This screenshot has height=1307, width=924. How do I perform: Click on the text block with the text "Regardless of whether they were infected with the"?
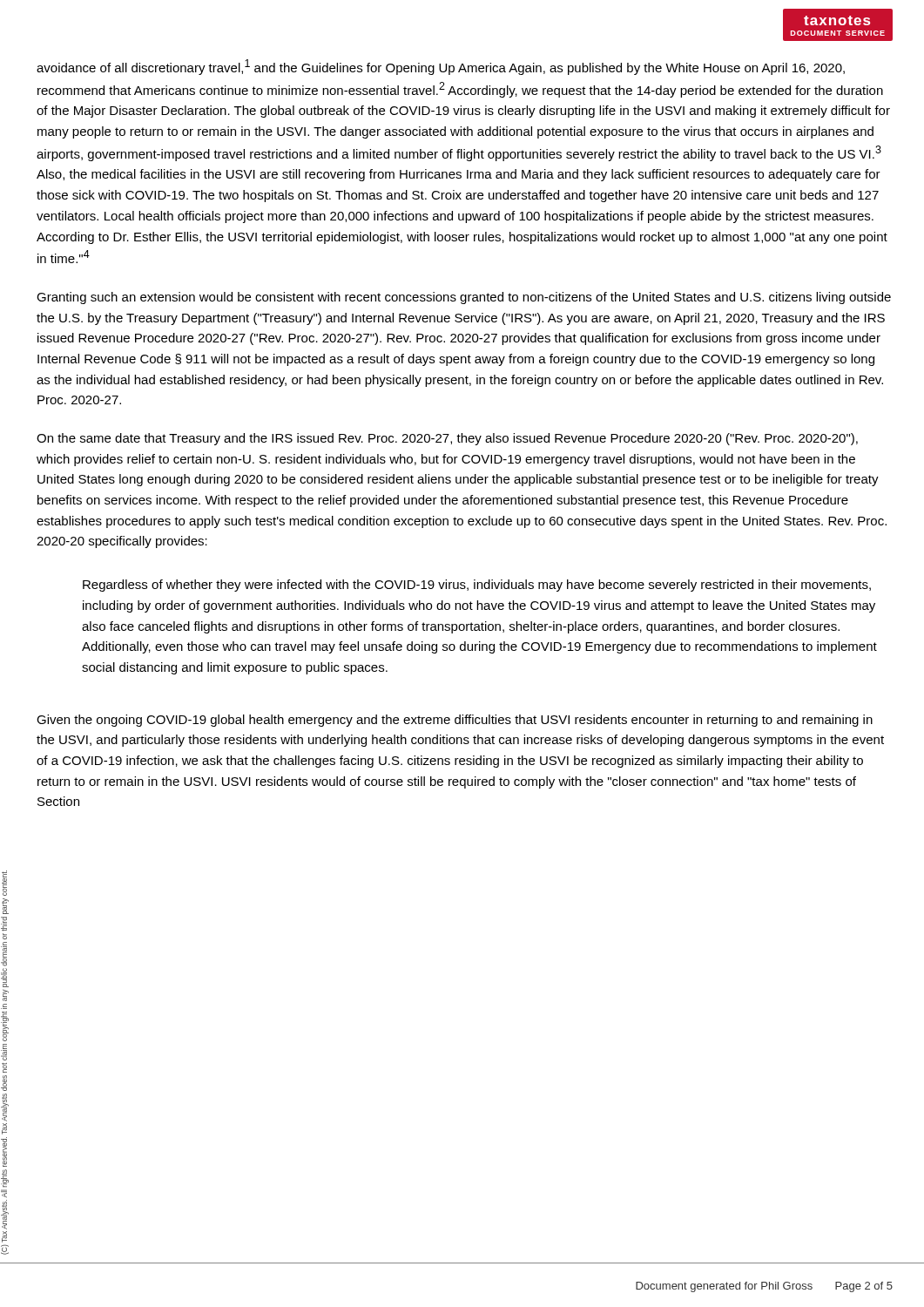[479, 626]
